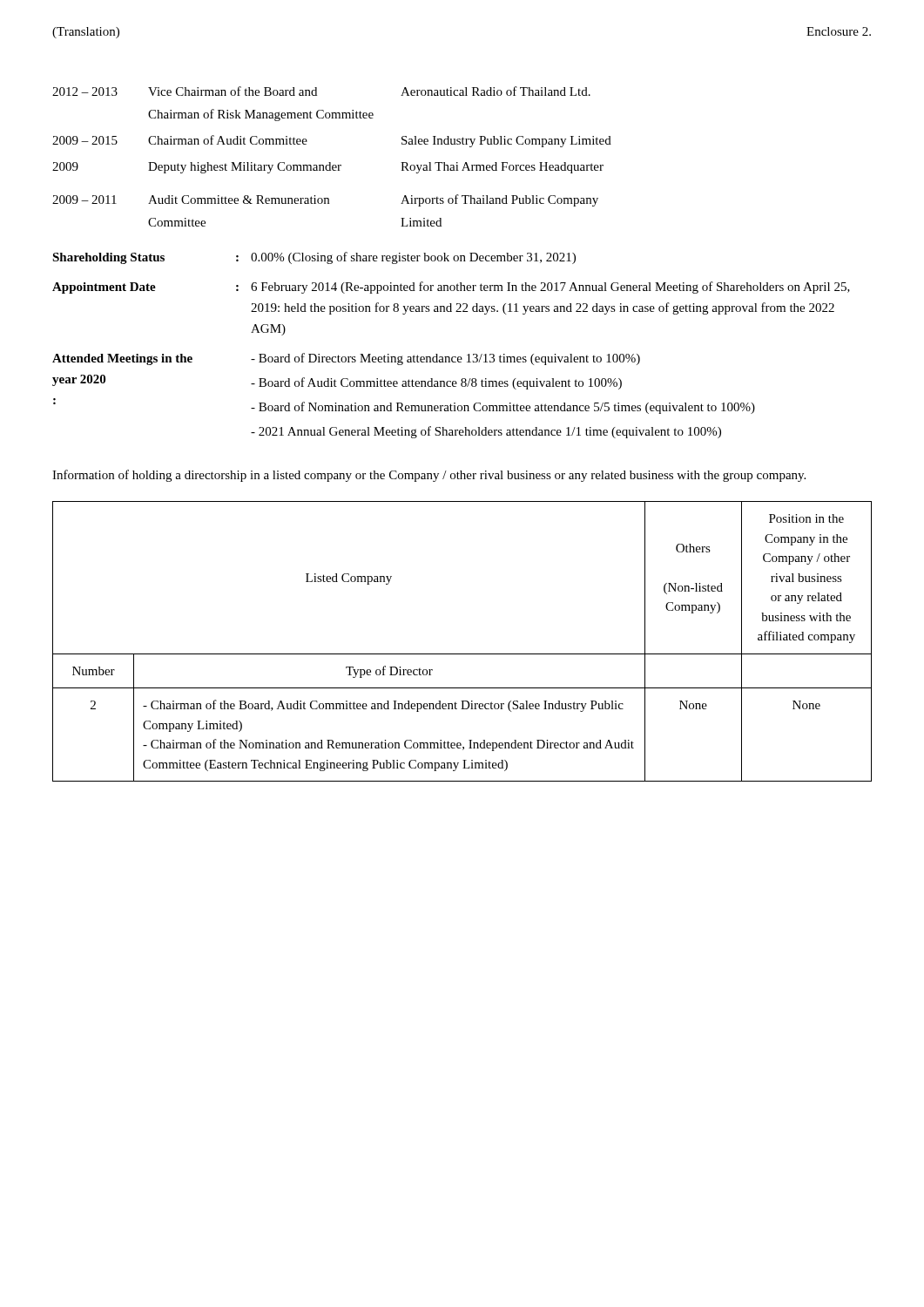Where is the passage that starts "Attended Meetings in theyear 2020: -"?
Image resolution: width=924 pixels, height=1307 pixels.
coord(462,396)
